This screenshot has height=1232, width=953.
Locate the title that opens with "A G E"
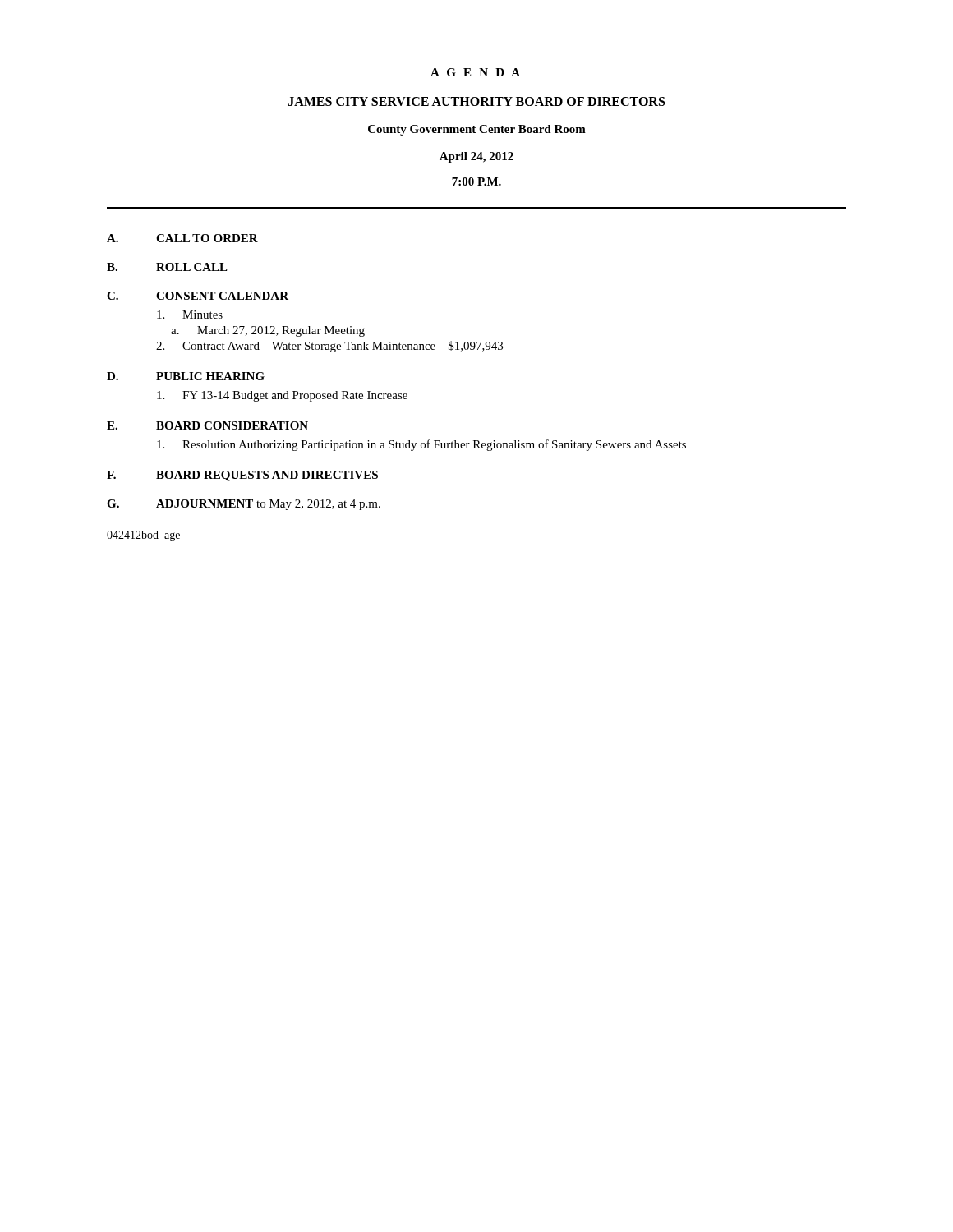[476, 72]
